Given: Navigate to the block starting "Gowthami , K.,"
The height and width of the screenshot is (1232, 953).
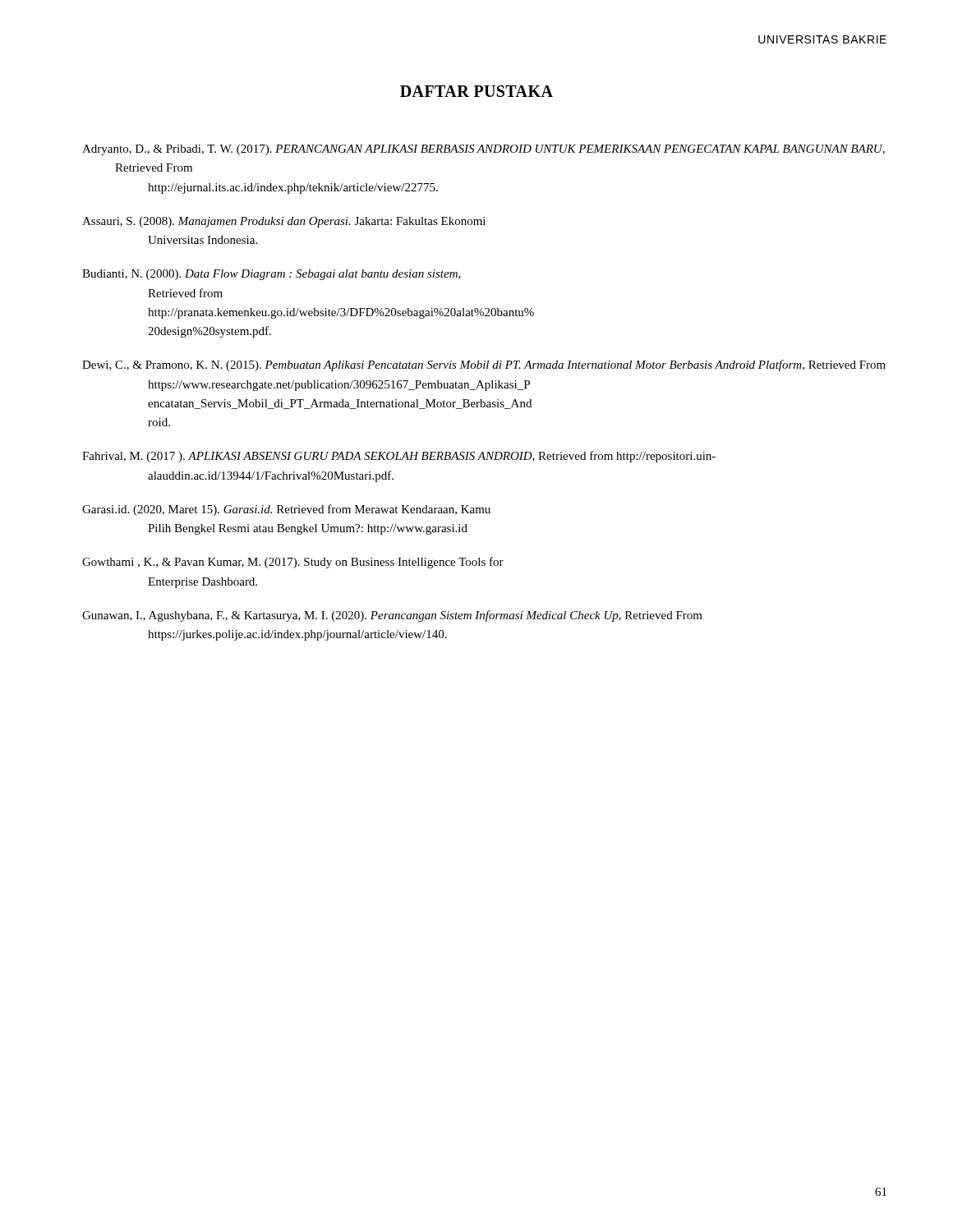Looking at the screenshot, I should pos(485,573).
